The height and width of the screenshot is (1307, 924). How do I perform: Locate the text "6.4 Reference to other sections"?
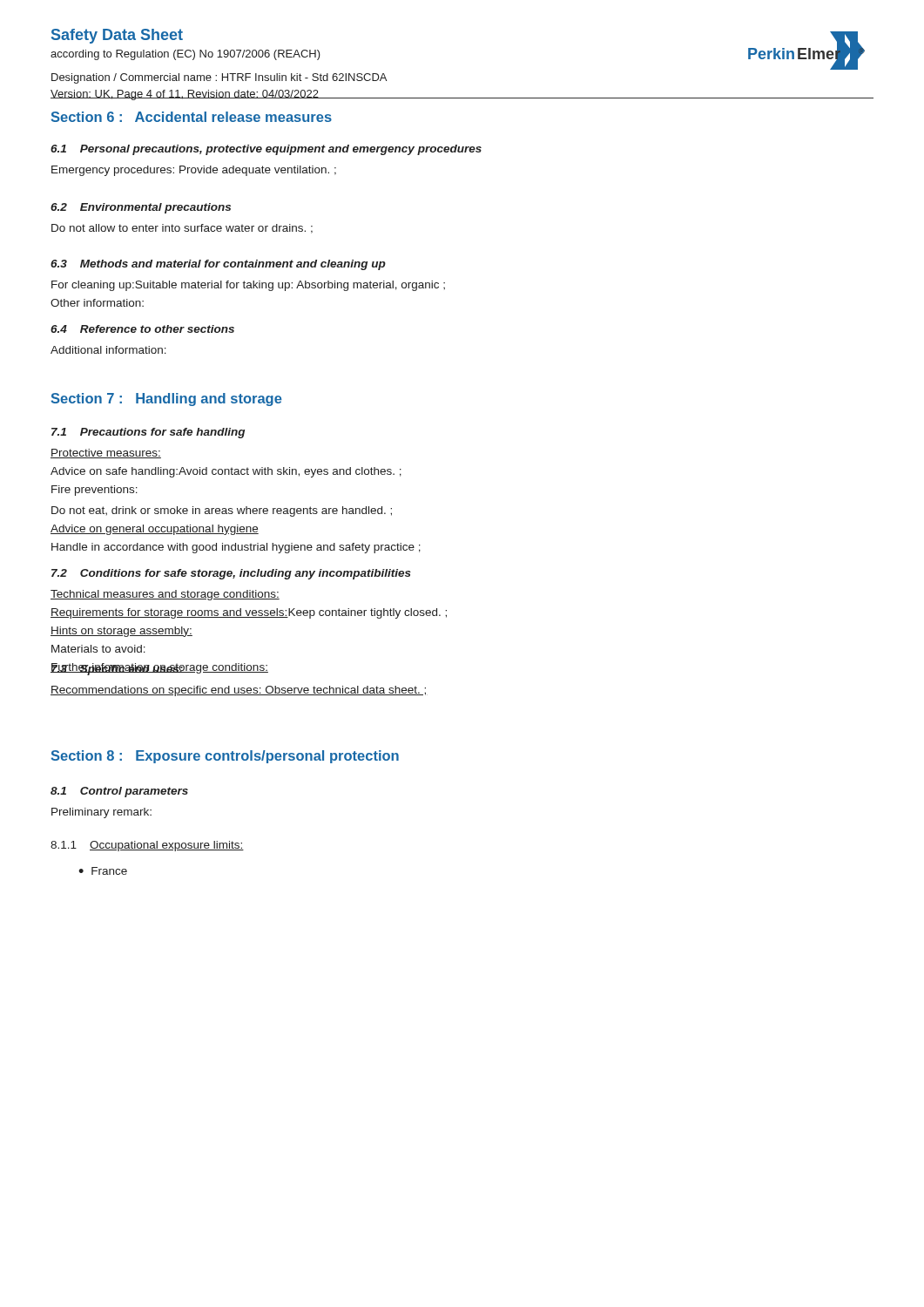coord(143,329)
